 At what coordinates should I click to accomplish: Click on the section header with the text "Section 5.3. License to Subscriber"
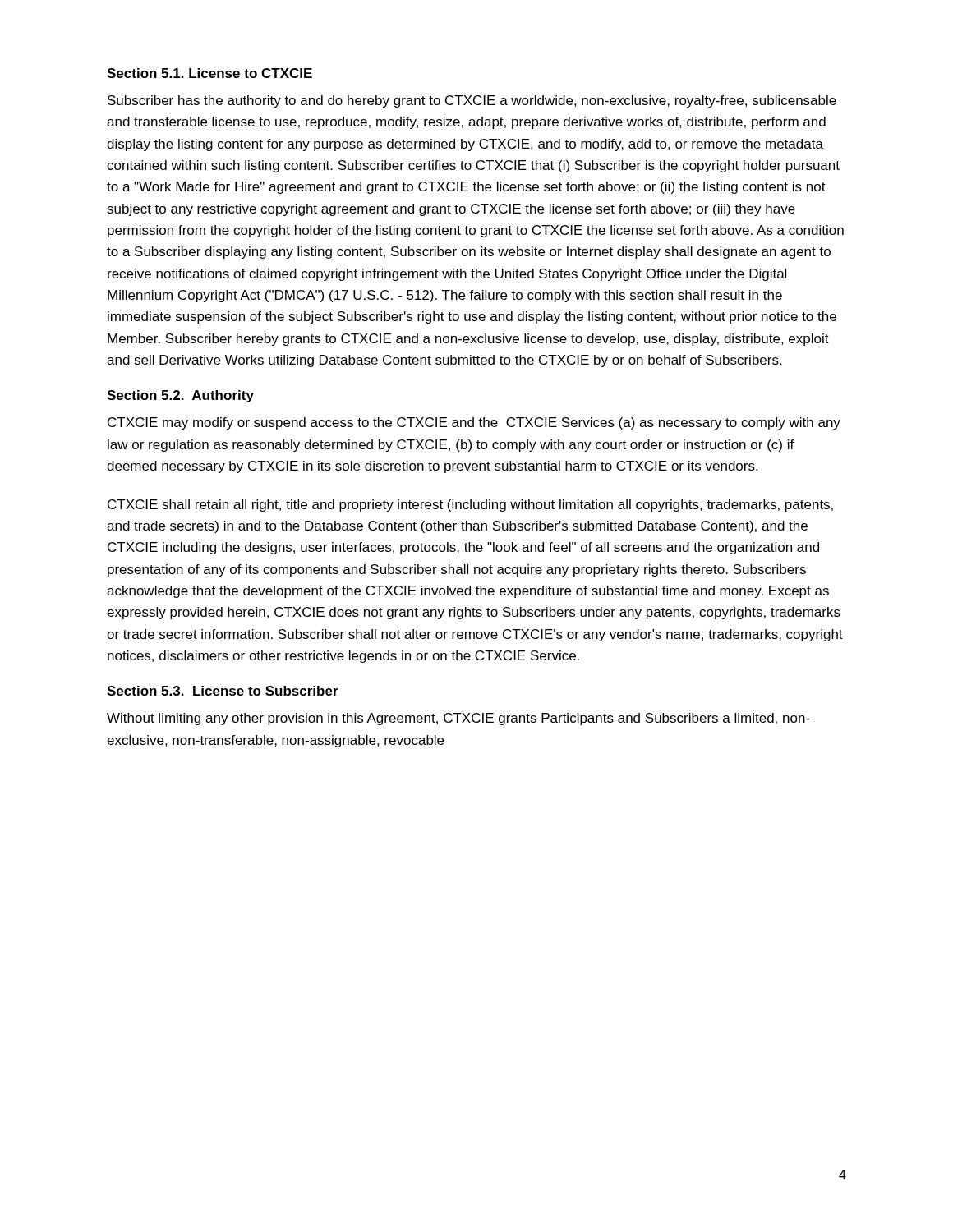pyautogui.click(x=222, y=691)
